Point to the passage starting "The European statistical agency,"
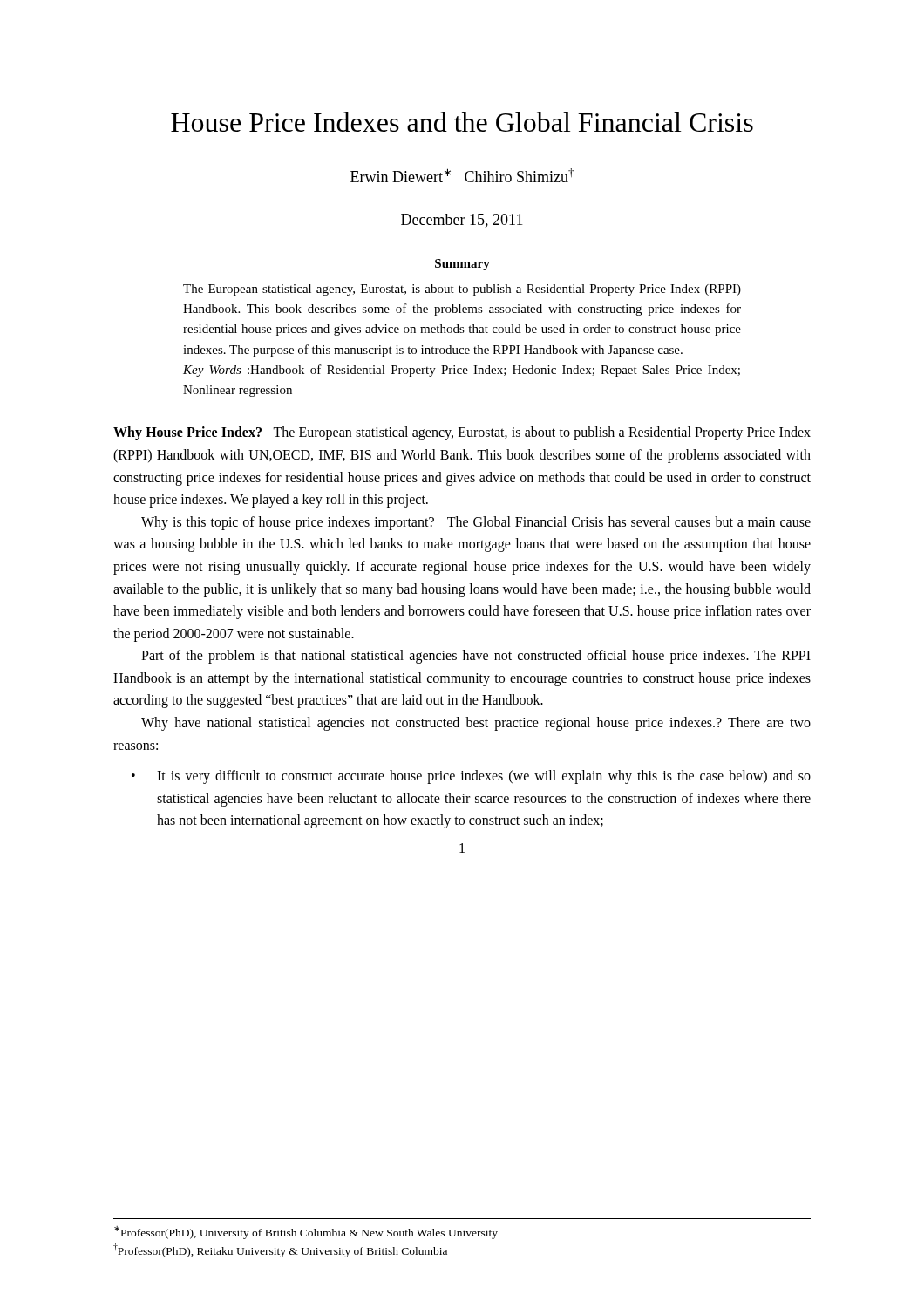The height and width of the screenshot is (1308, 924). point(462,339)
